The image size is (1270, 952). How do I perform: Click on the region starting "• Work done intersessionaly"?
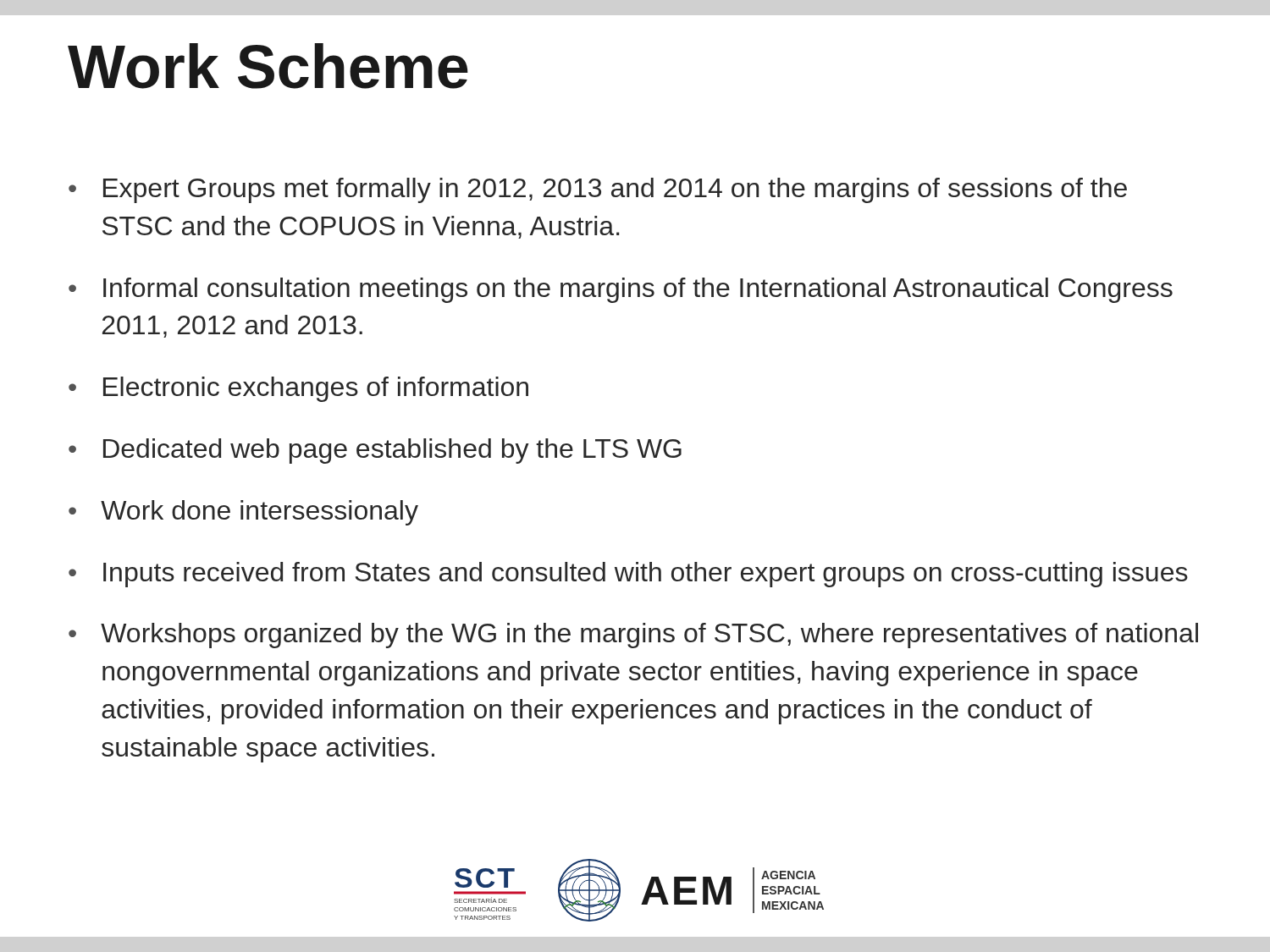[x=243, y=510]
